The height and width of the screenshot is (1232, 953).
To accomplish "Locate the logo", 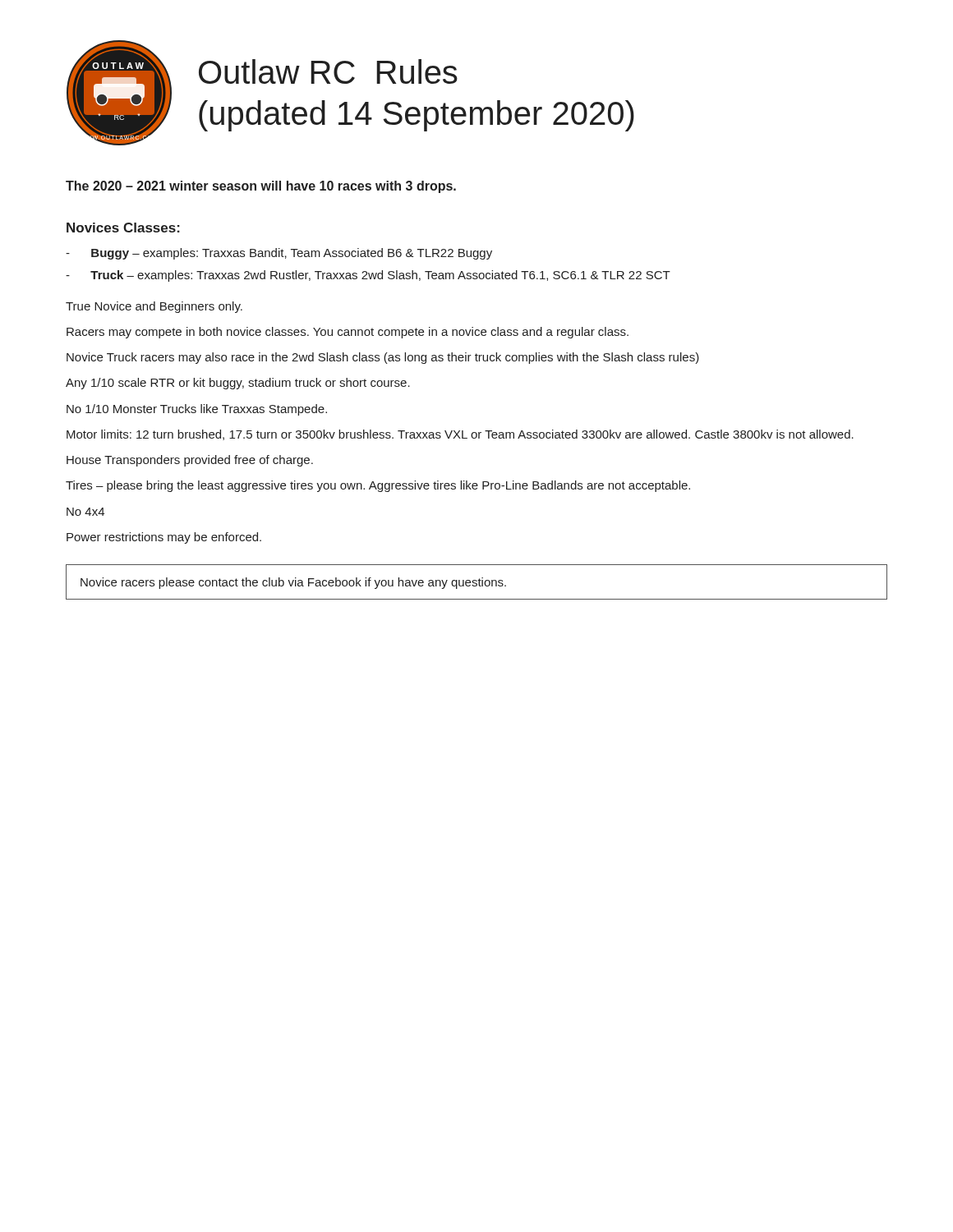I will [x=119, y=93].
